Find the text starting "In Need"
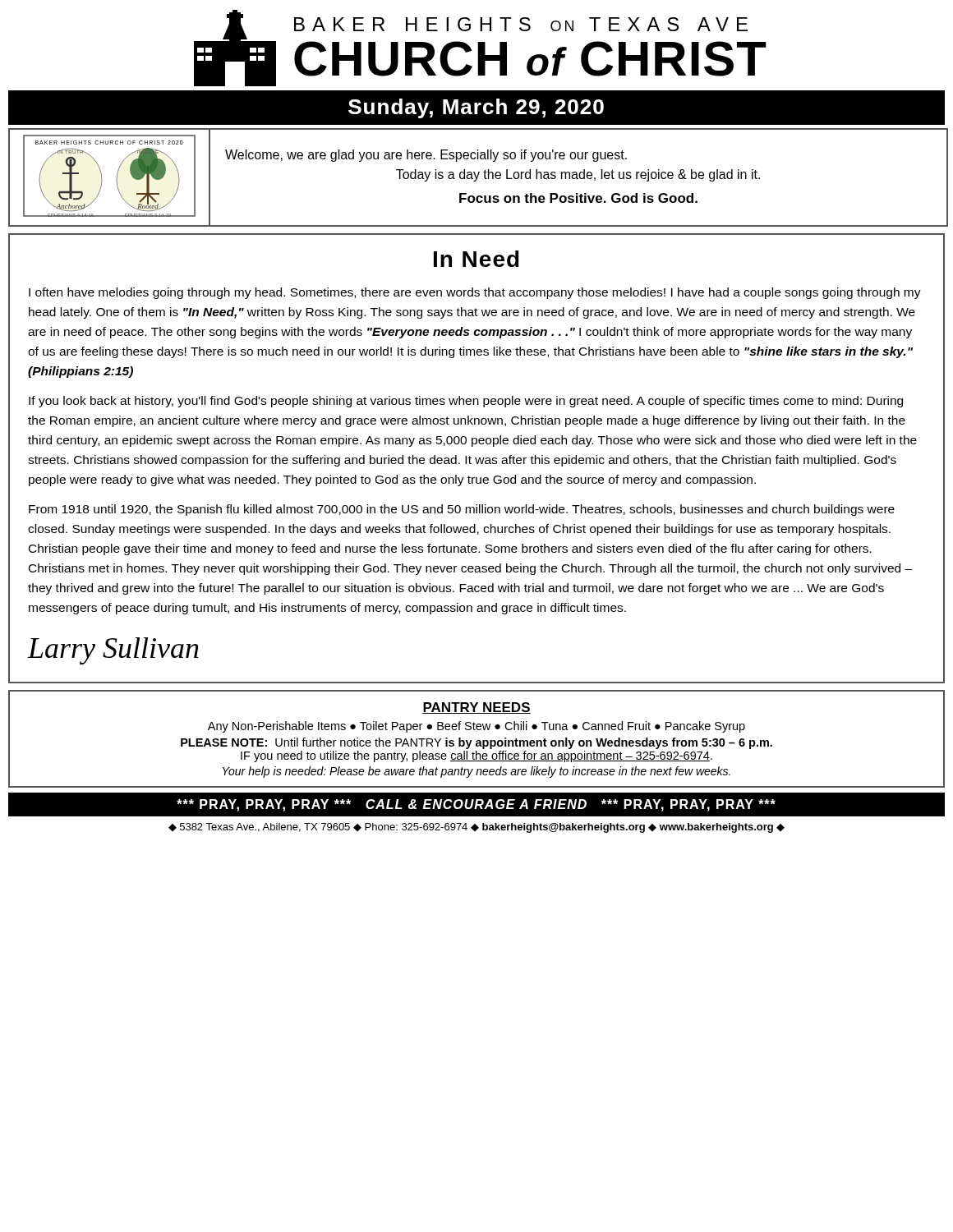 tap(476, 259)
